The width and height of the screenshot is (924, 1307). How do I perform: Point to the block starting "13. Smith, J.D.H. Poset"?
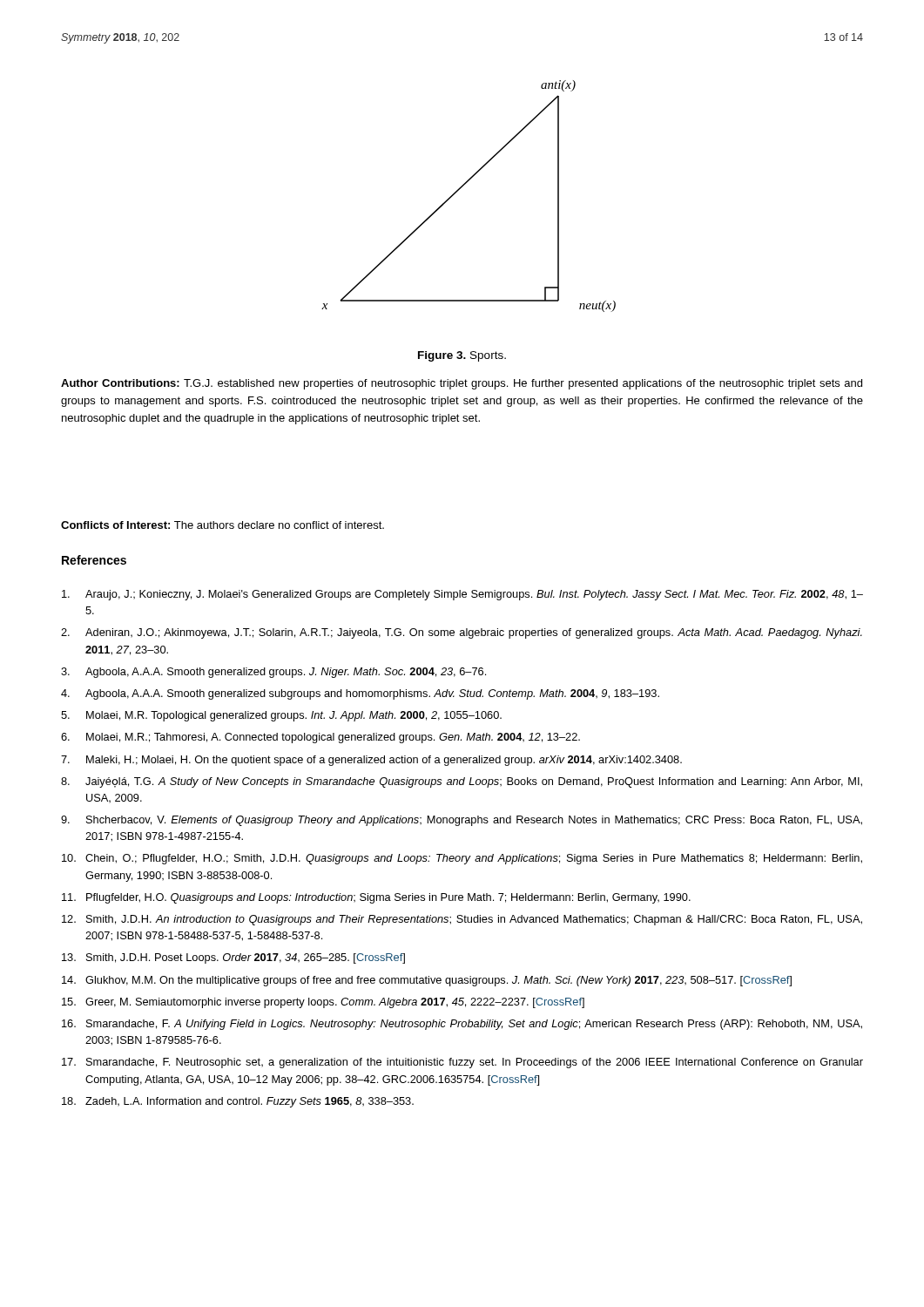pos(233,958)
